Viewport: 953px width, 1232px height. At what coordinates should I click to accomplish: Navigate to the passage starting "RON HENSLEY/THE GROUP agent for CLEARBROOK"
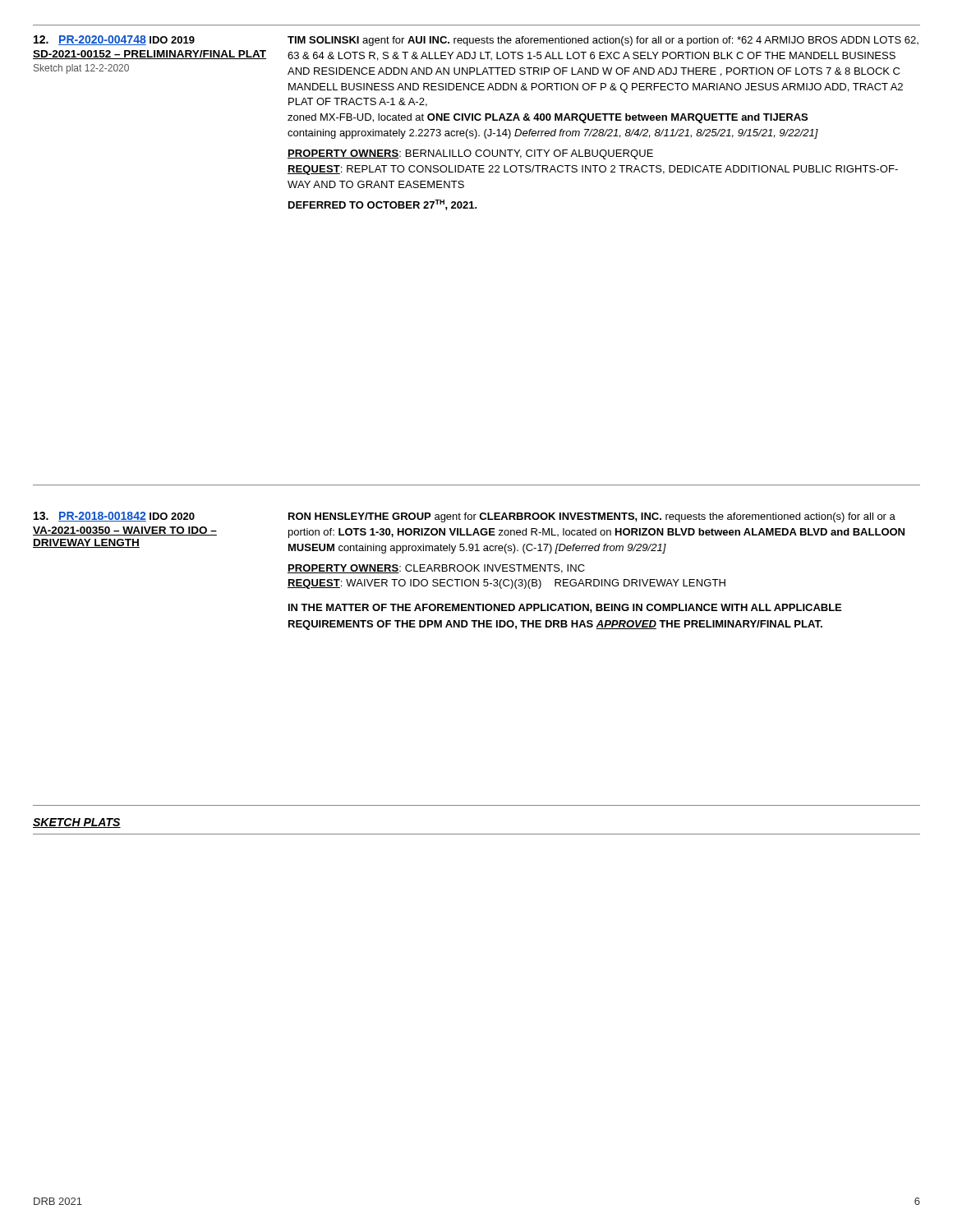[604, 571]
